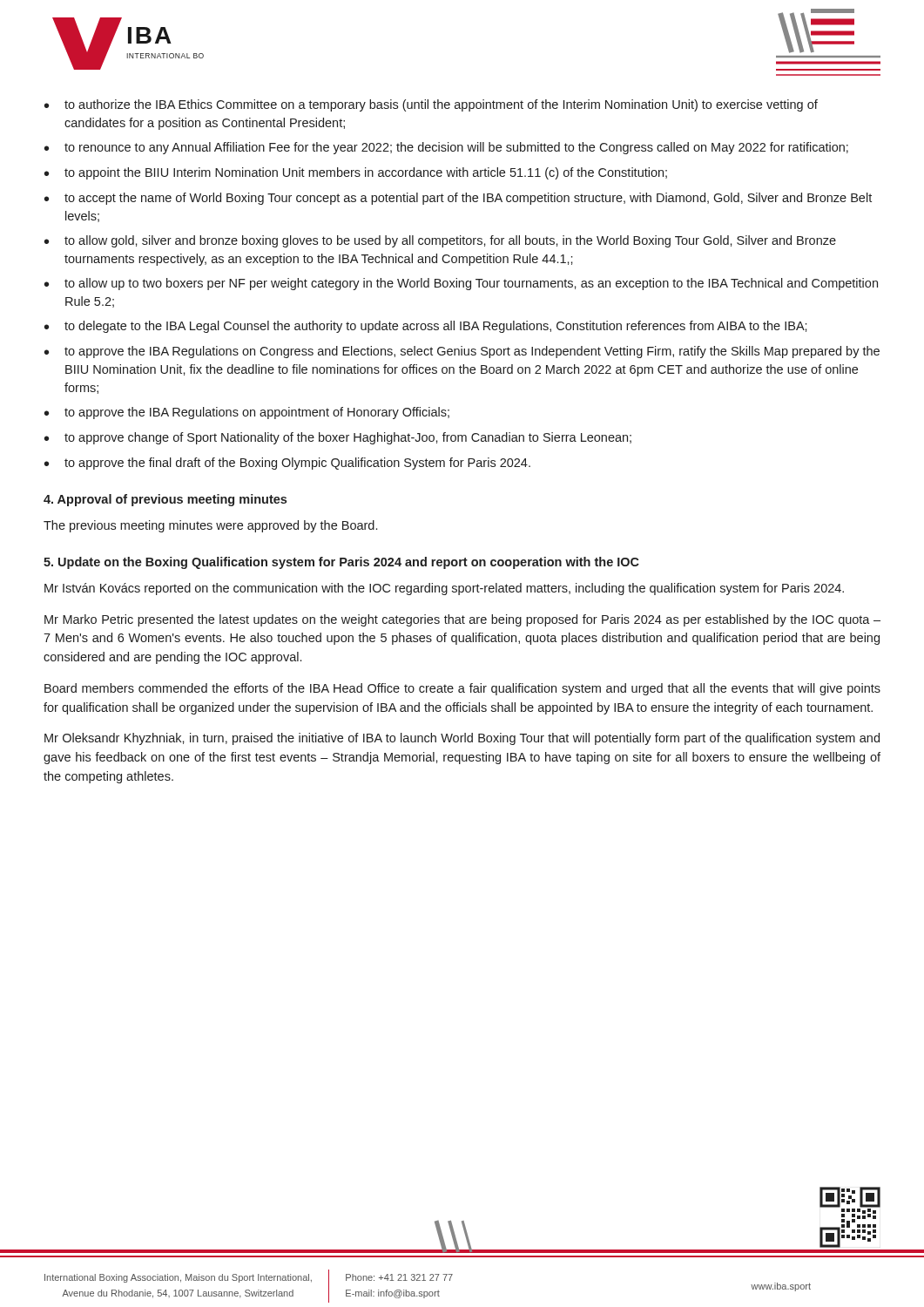This screenshot has width=924, height=1307.
Task: Where is the passage that starts "Mr István Kovács reported on the communication with"?
Action: click(x=444, y=588)
